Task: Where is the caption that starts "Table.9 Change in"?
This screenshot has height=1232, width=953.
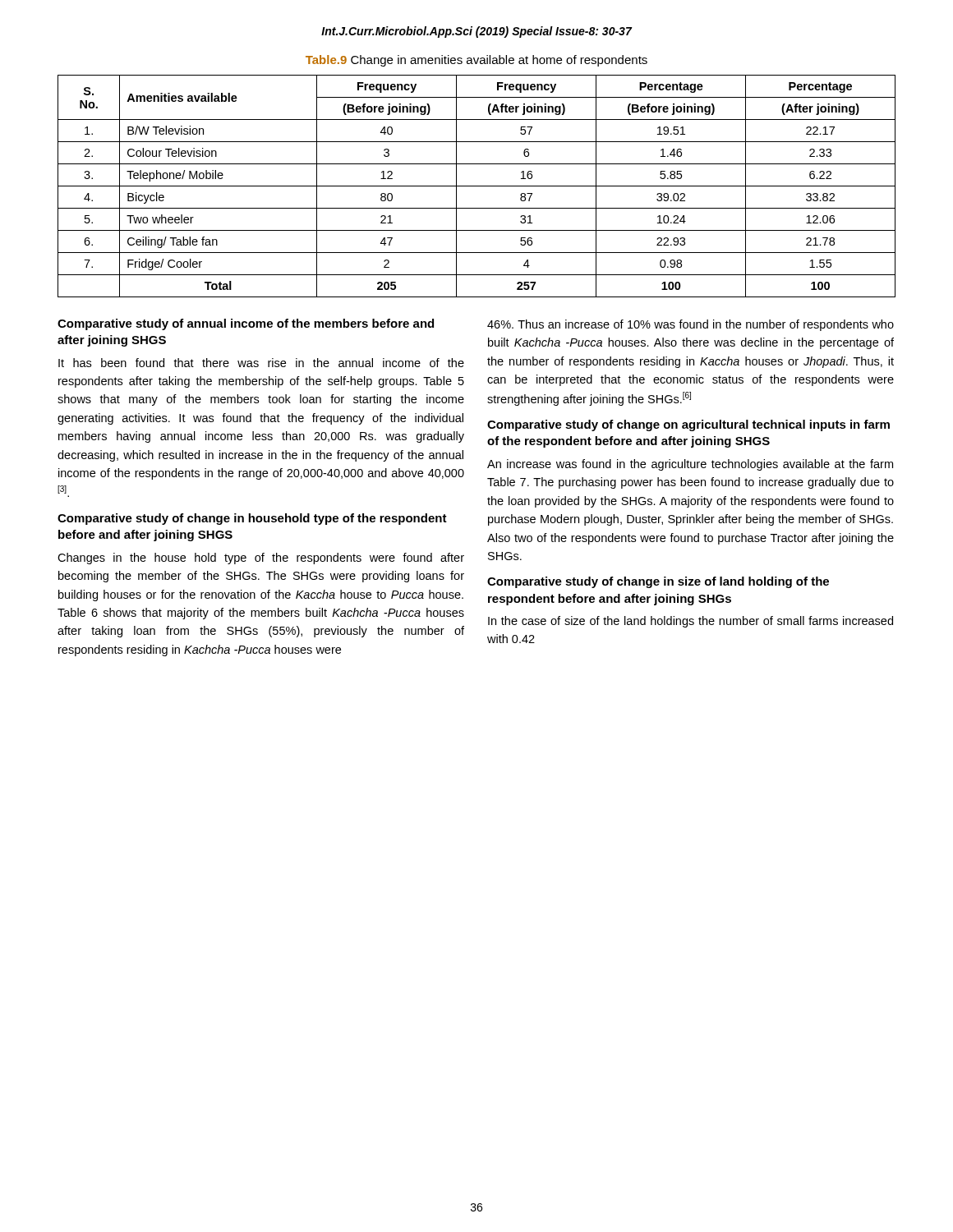Action: coord(476,60)
